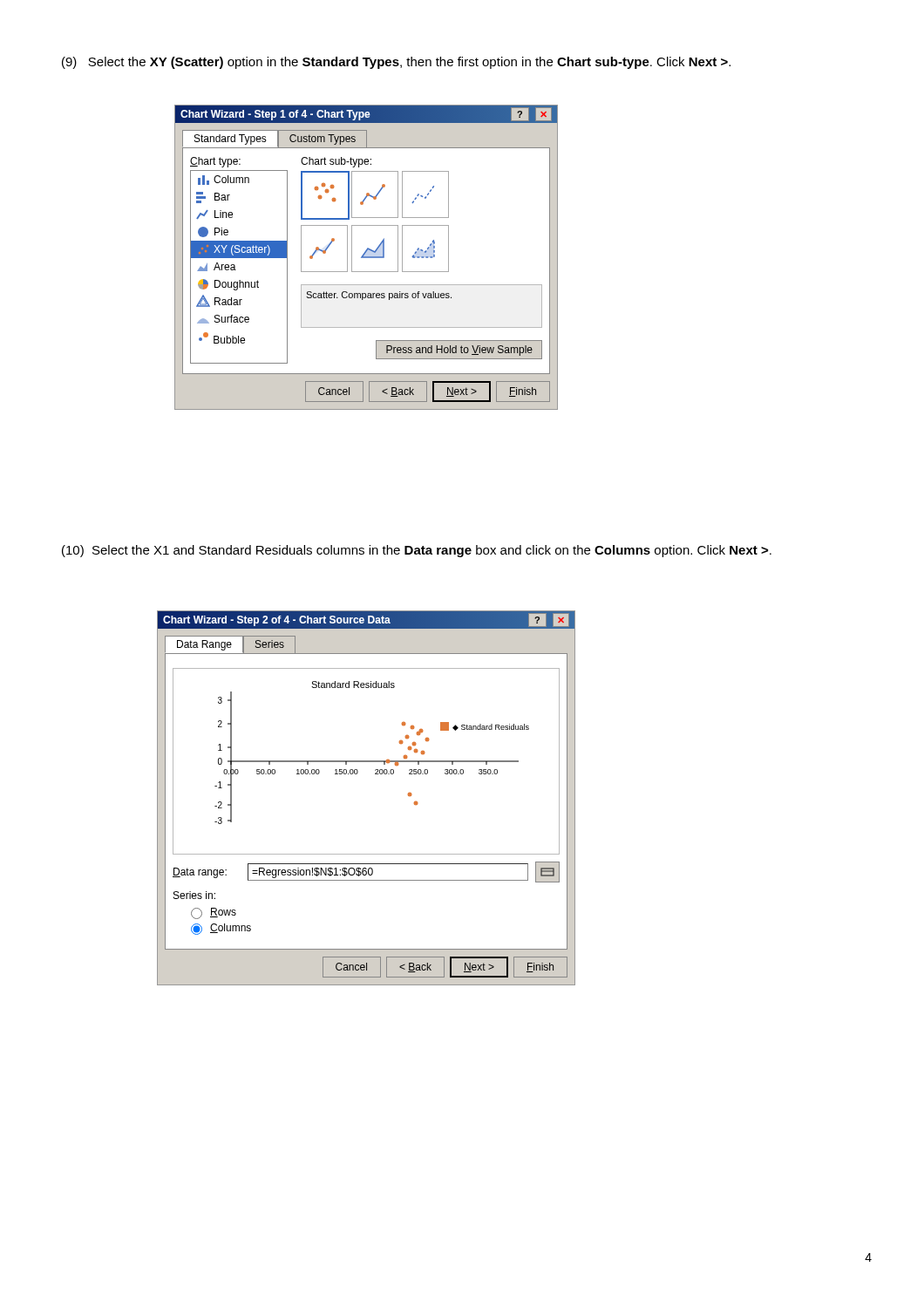Point to the block beginning "(10) Select the"
The image size is (924, 1308).
pyautogui.click(x=417, y=550)
